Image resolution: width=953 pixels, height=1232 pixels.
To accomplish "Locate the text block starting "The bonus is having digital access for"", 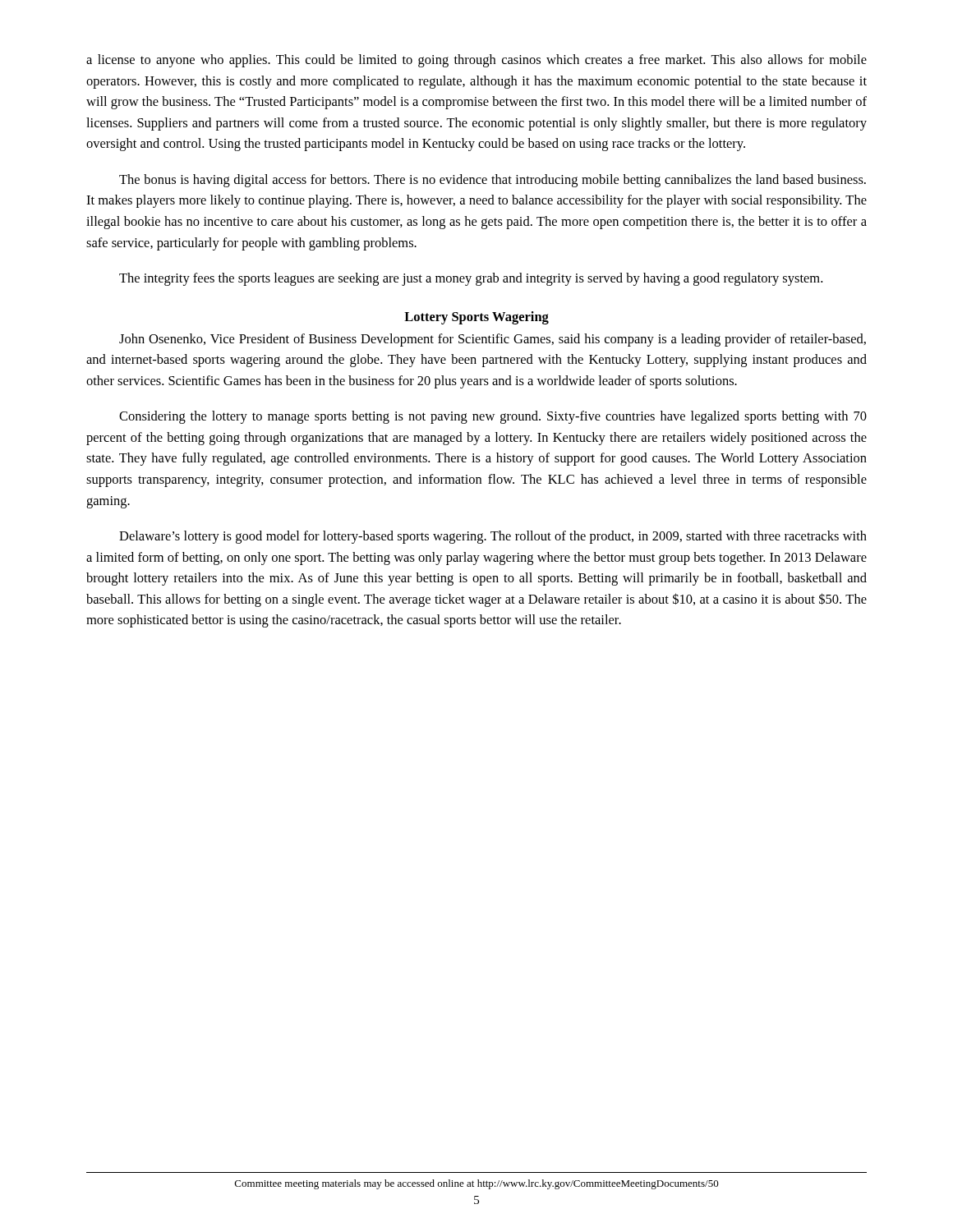I will pos(476,211).
